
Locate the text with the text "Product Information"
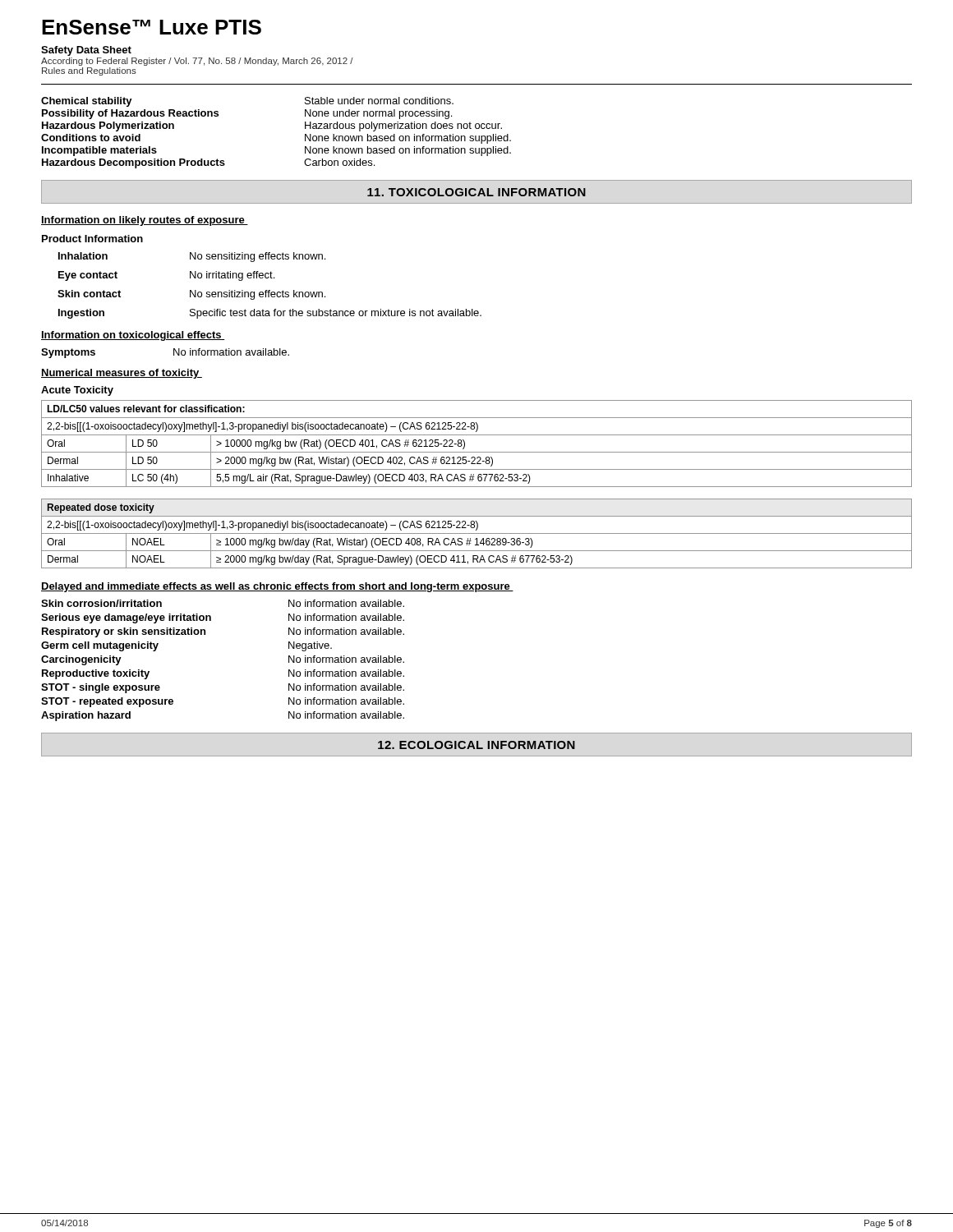point(92,239)
